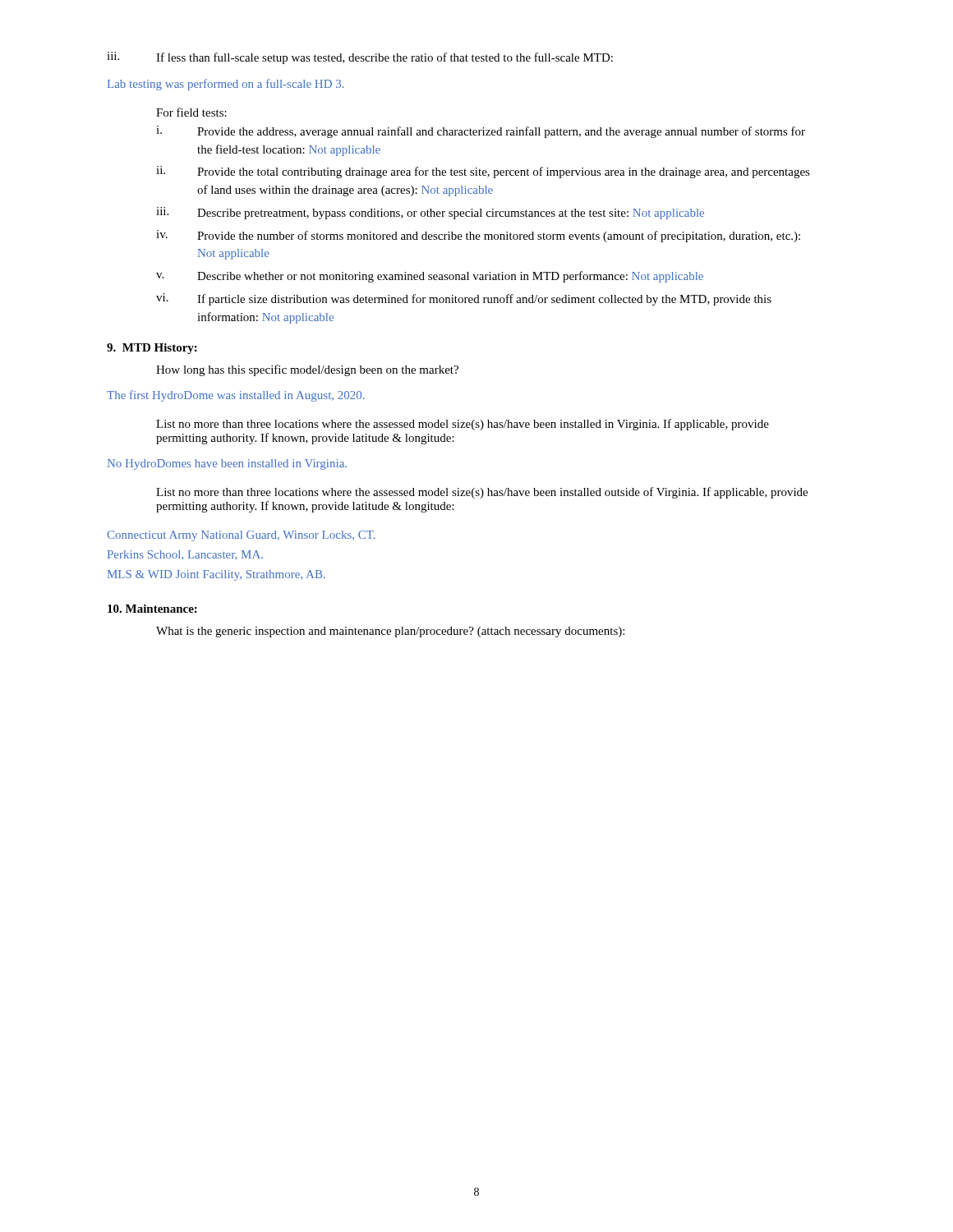Click where it says "10. Maintenance:"
Image resolution: width=953 pixels, height=1232 pixels.
(152, 609)
